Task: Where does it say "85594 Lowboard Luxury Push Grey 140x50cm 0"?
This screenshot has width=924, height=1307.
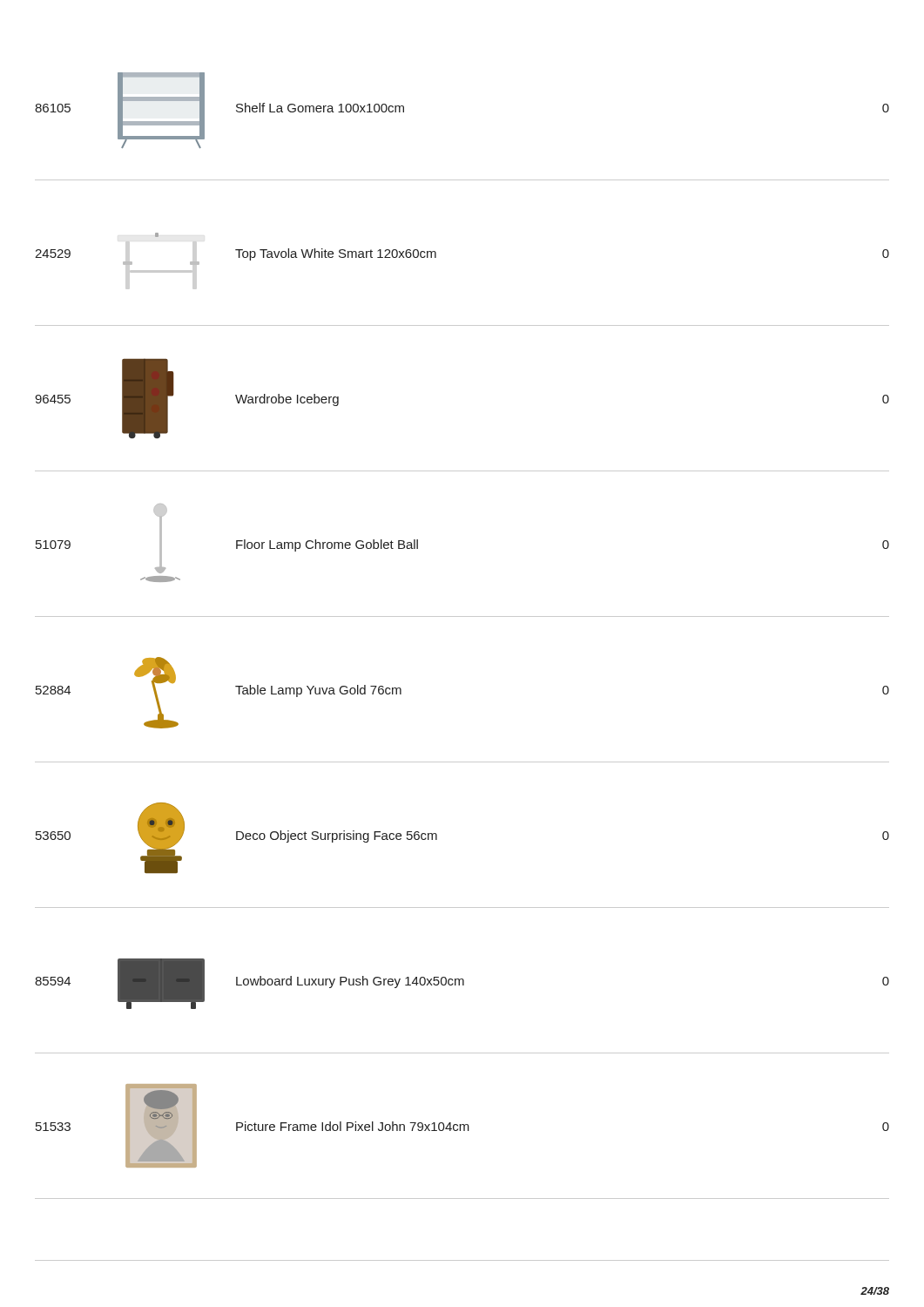Action: (462, 980)
